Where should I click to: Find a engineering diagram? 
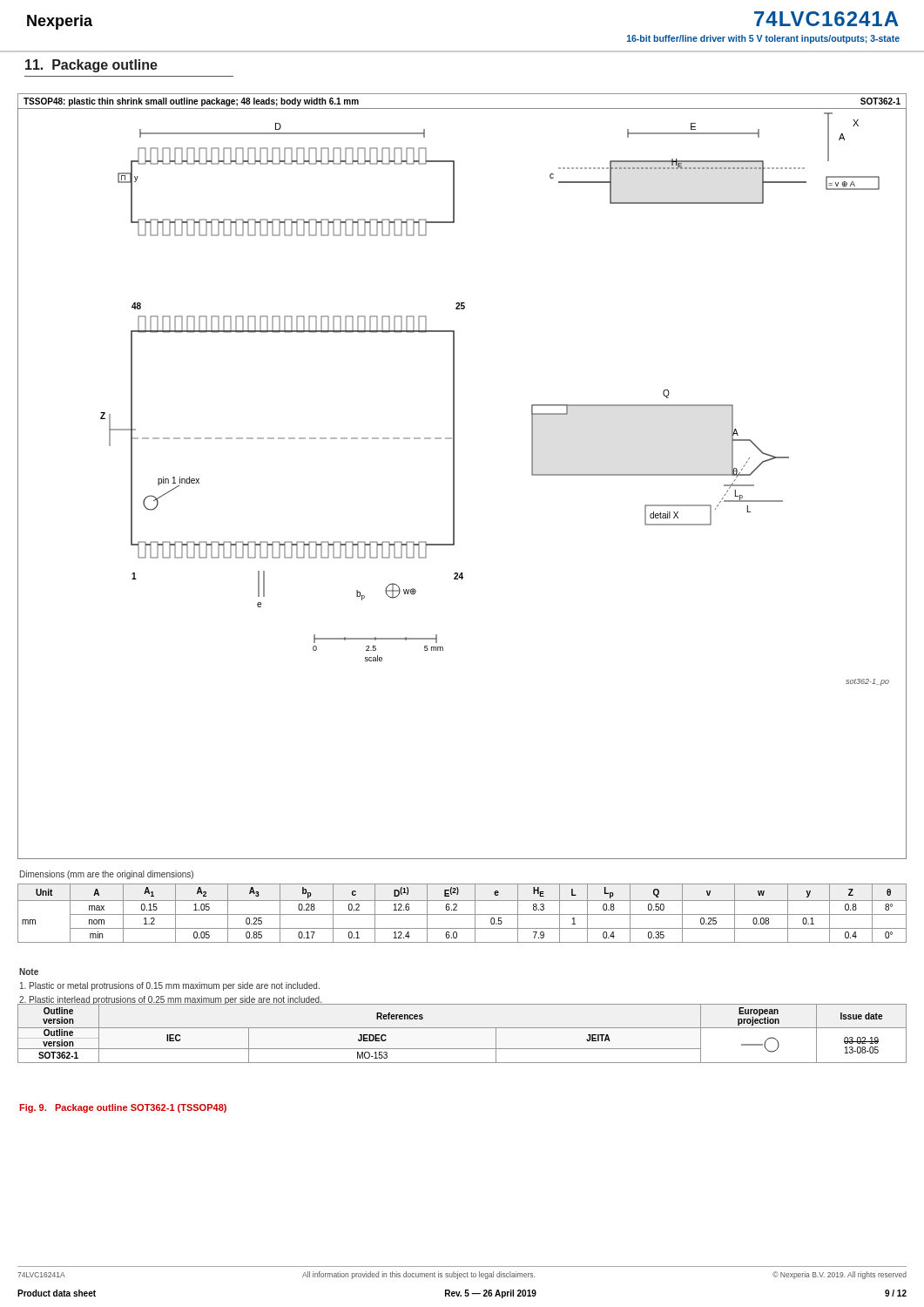462,484
